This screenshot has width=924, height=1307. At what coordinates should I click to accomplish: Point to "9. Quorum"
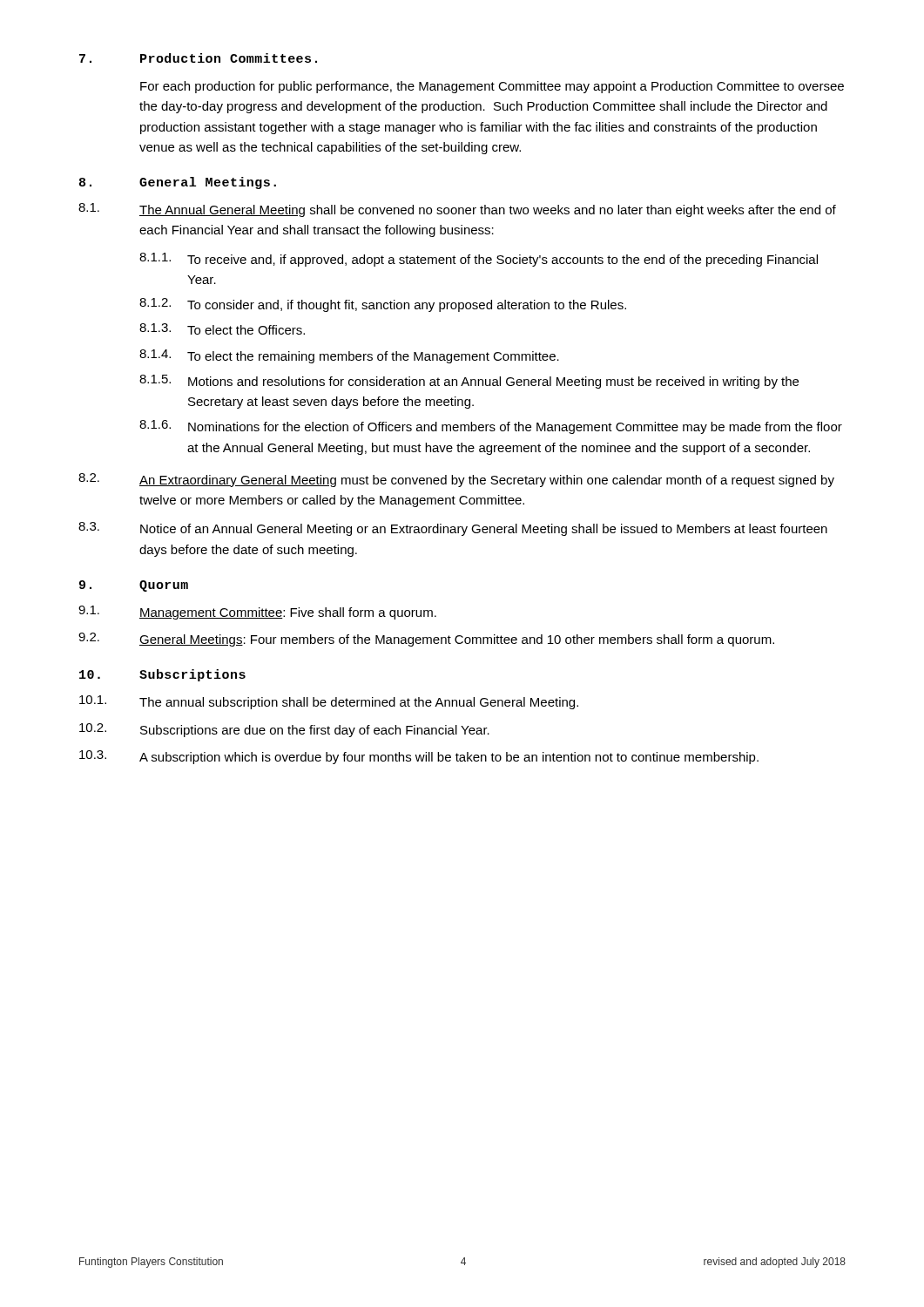[x=134, y=586]
